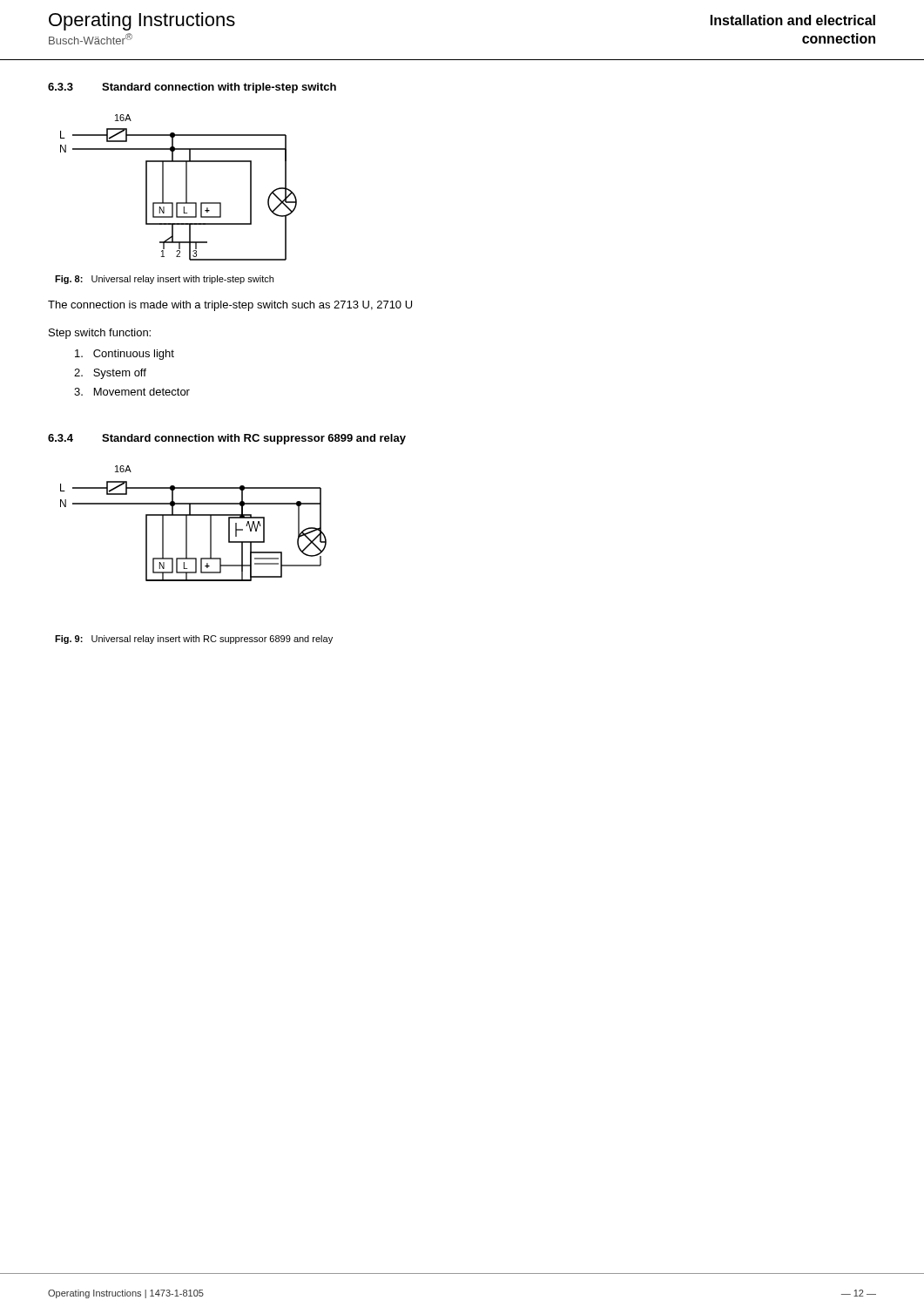This screenshot has width=924, height=1307.
Task: Select the list item that reads "2. System off"
Action: 110,373
